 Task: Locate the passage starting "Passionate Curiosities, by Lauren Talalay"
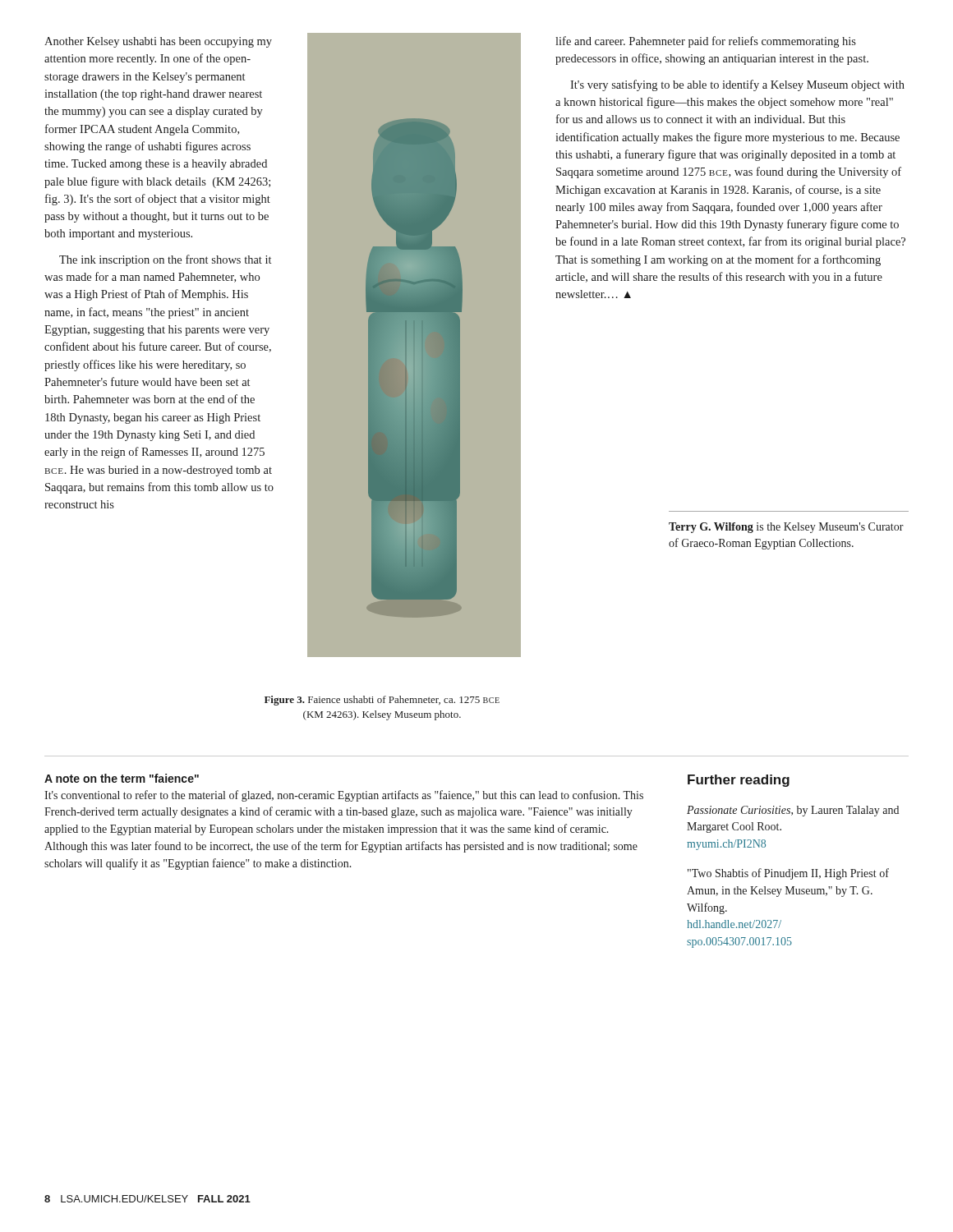[x=793, y=811]
